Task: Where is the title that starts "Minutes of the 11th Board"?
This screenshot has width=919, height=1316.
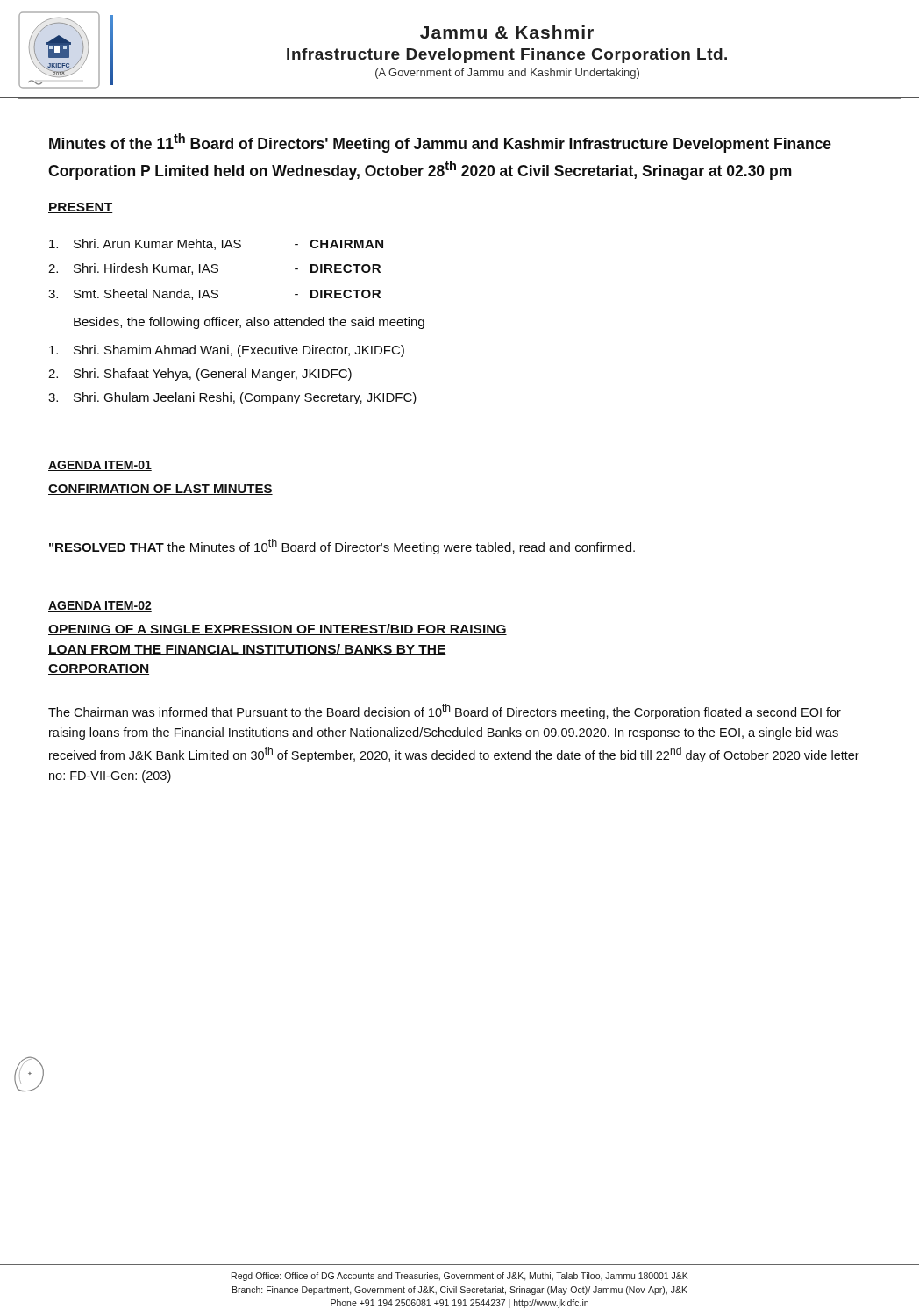Action: coord(440,156)
